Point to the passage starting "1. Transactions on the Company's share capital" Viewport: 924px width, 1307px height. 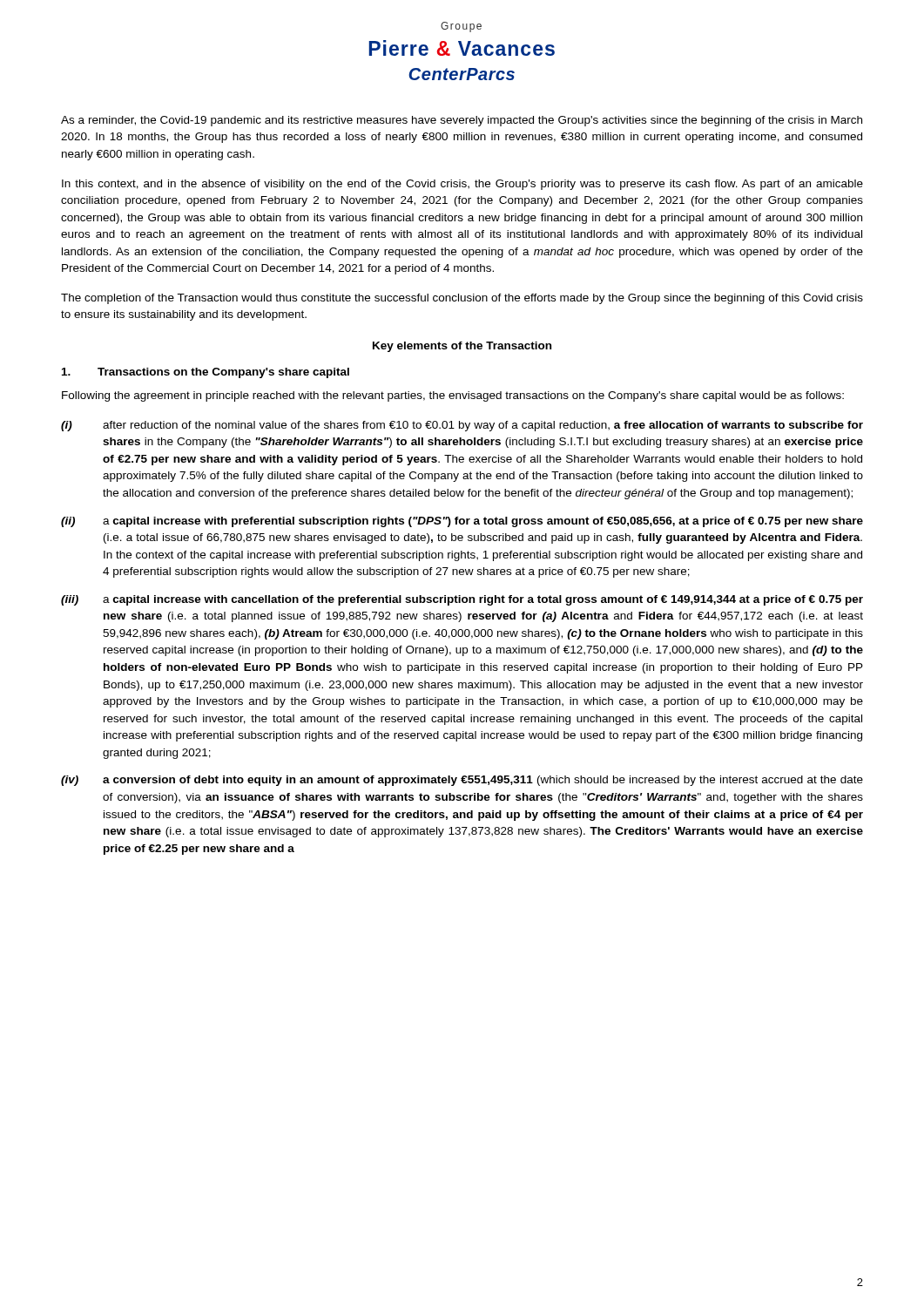click(205, 372)
